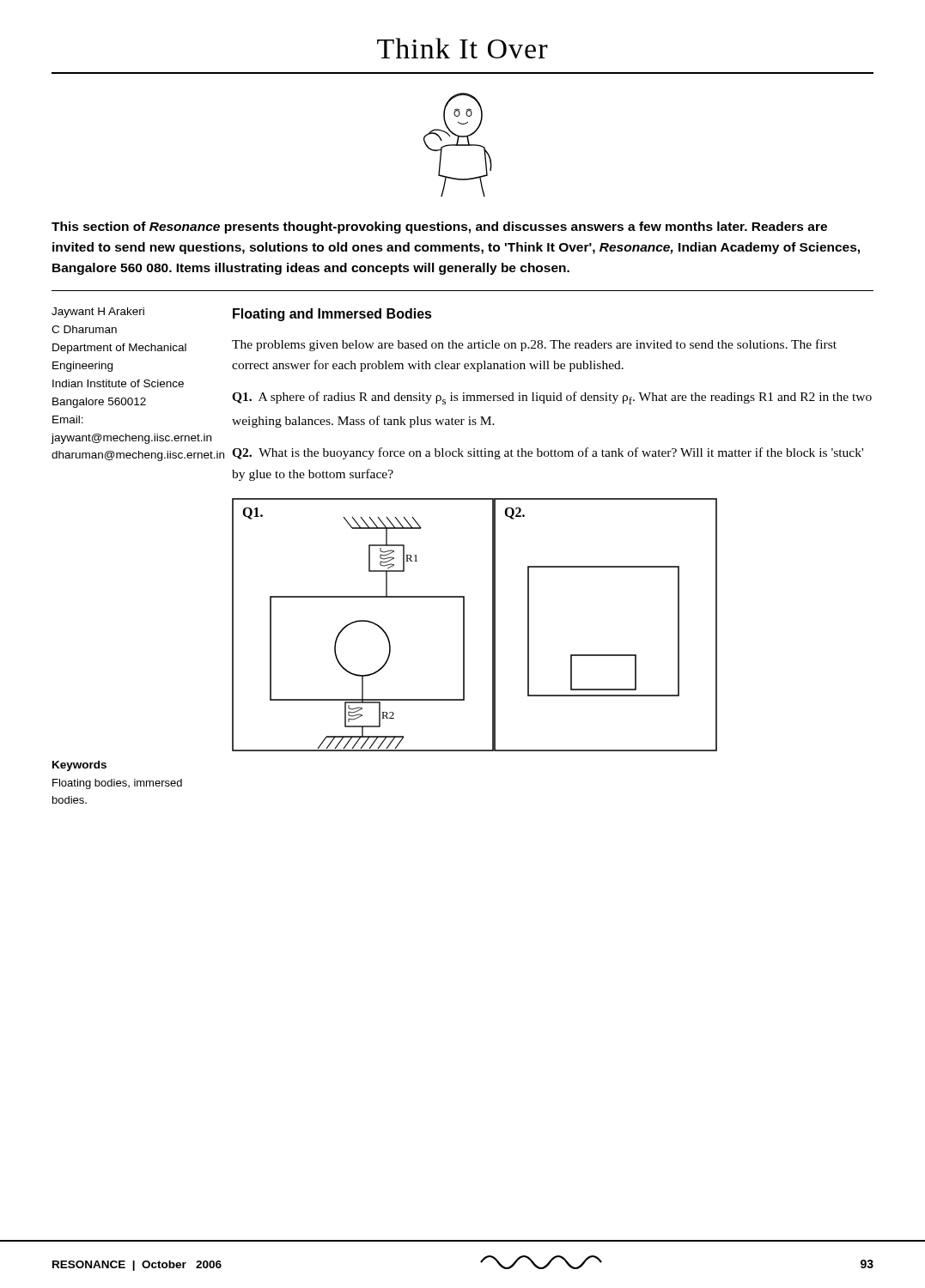The image size is (925, 1288).
Task: Find the illustration
Action: coord(462,147)
